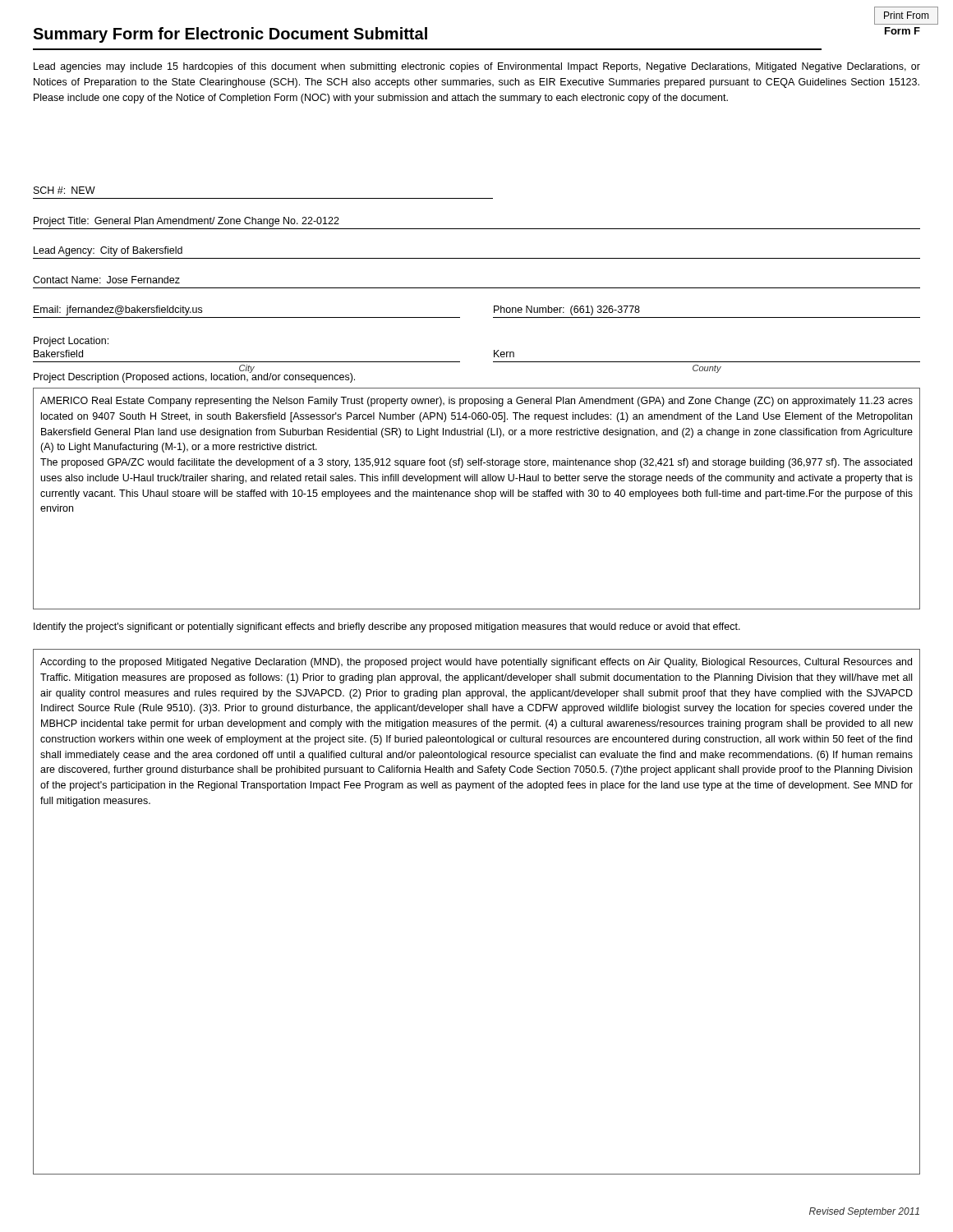Select the region starting "Form F"

tap(902, 31)
